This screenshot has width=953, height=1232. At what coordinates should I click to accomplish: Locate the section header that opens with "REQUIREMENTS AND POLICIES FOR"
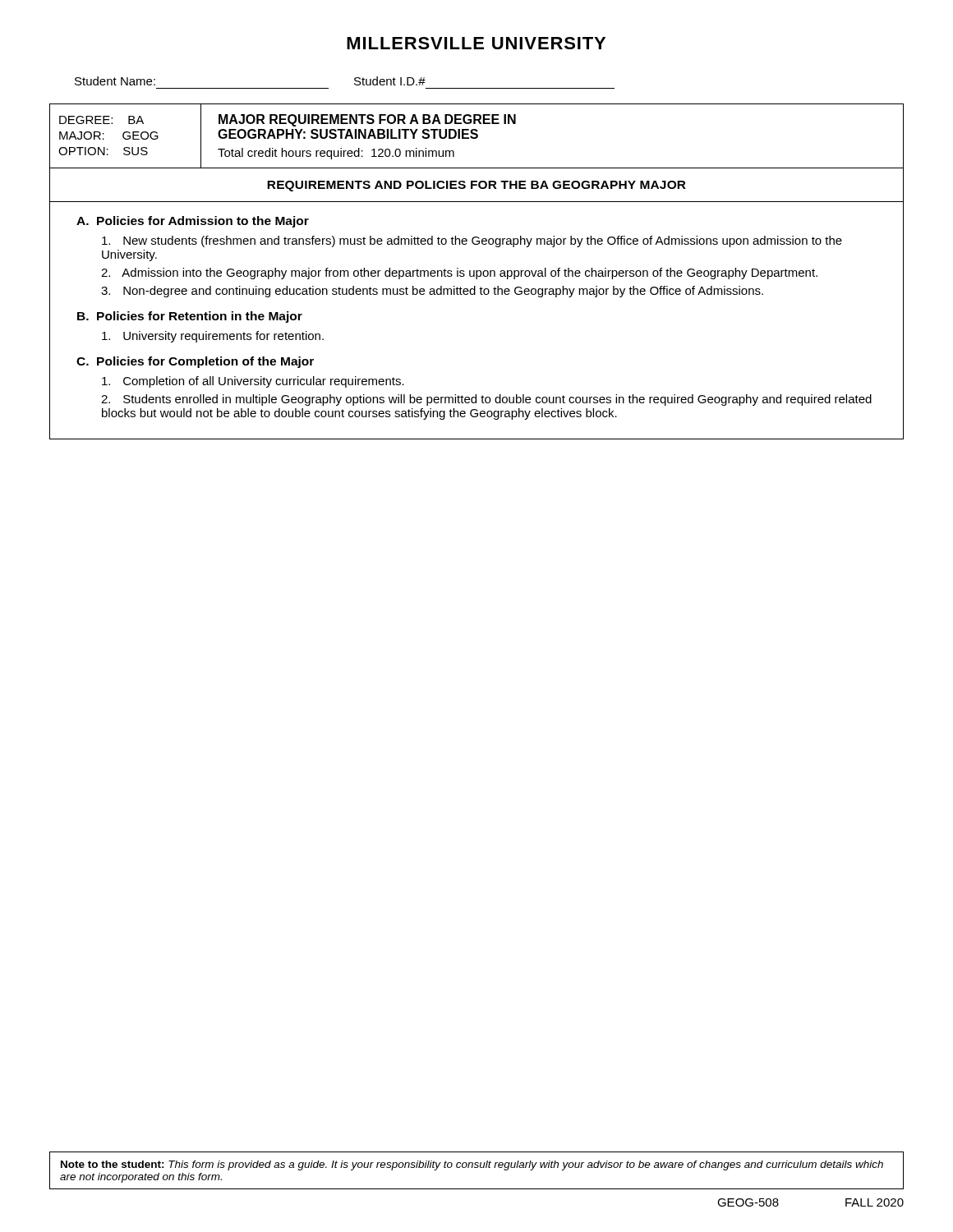pyautogui.click(x=476, y=184)
